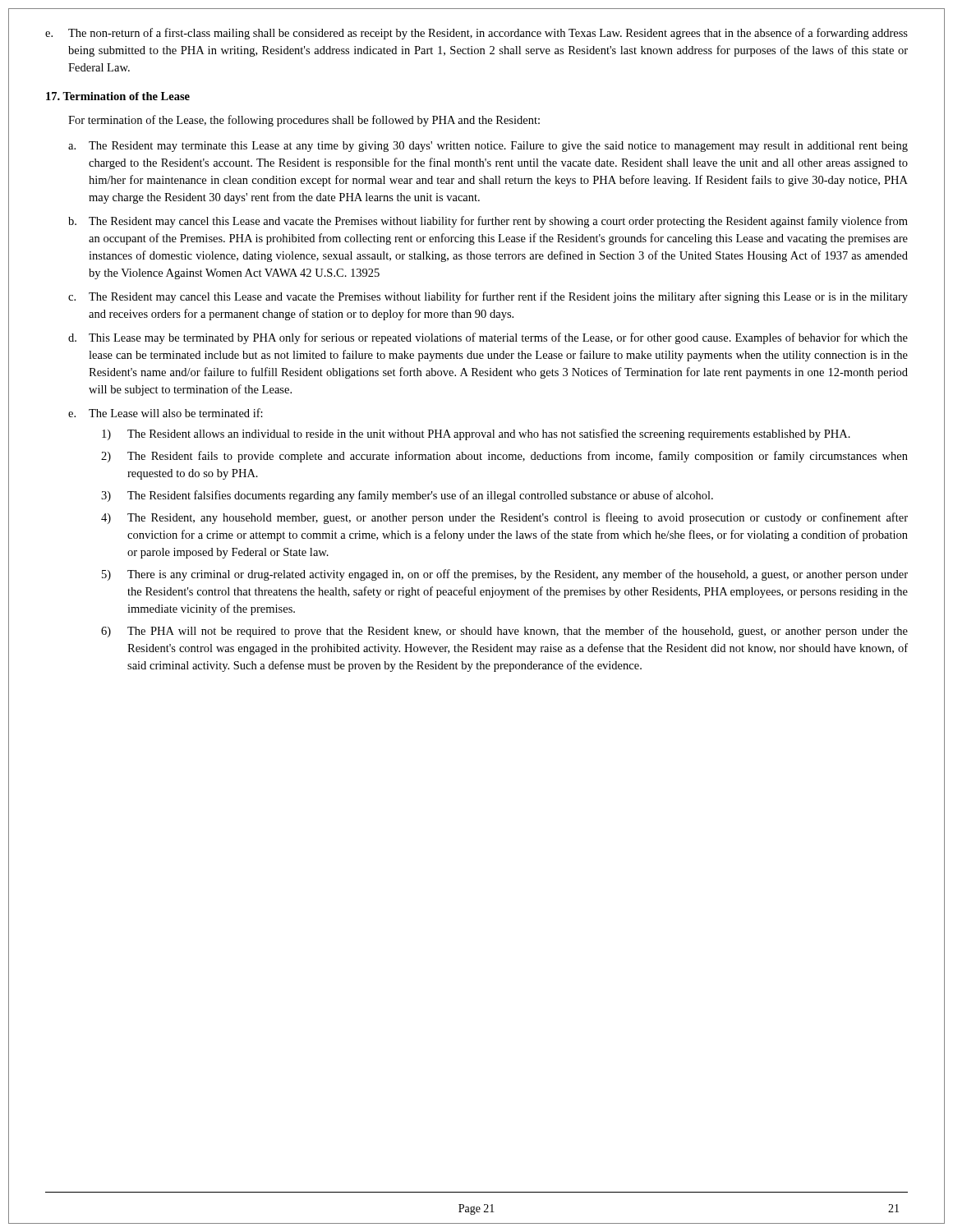Click on the passage starting "d. This Lease may be terminated"

488,364
